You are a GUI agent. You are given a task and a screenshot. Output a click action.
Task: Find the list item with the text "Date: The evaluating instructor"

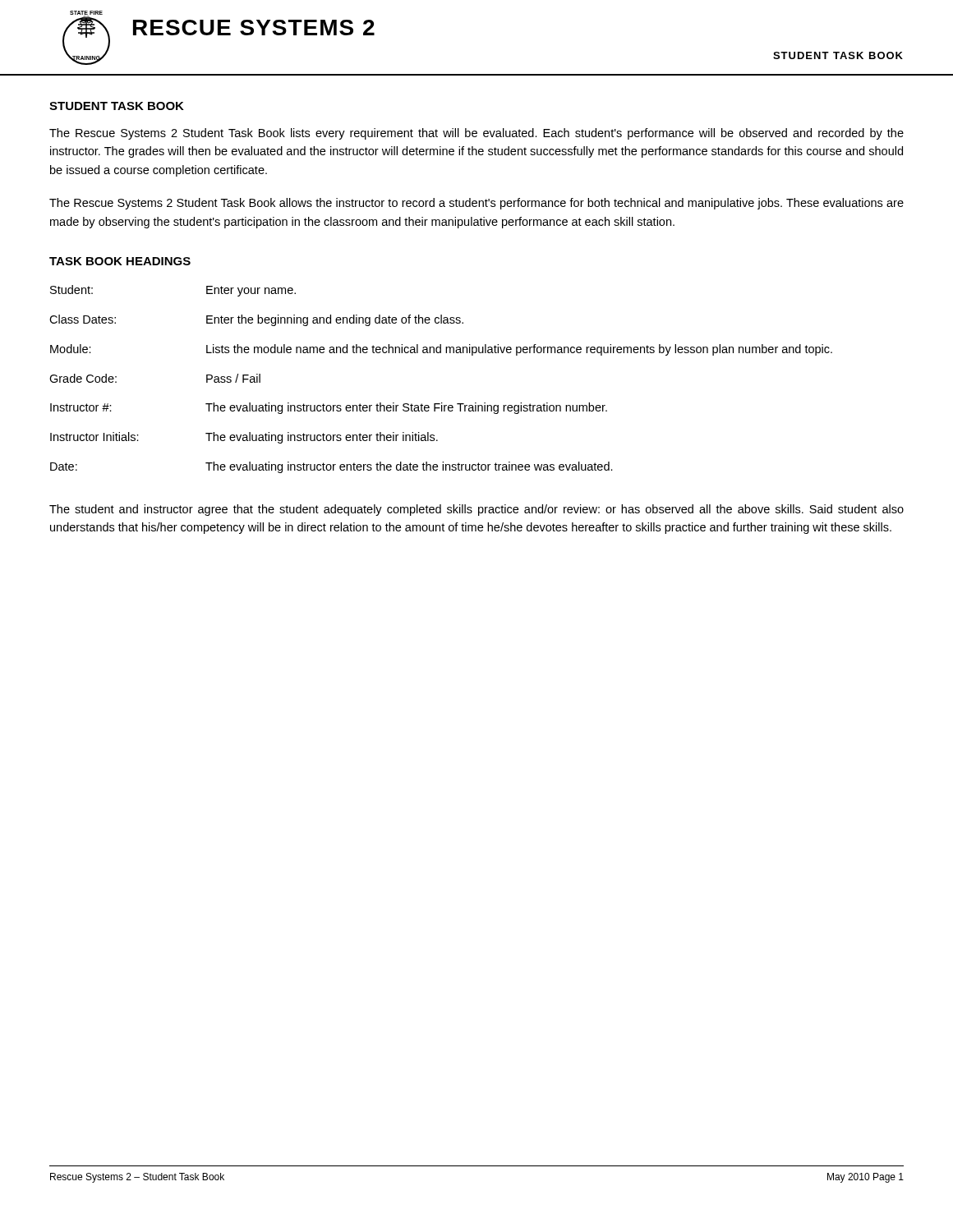click(x=476, y=467)
